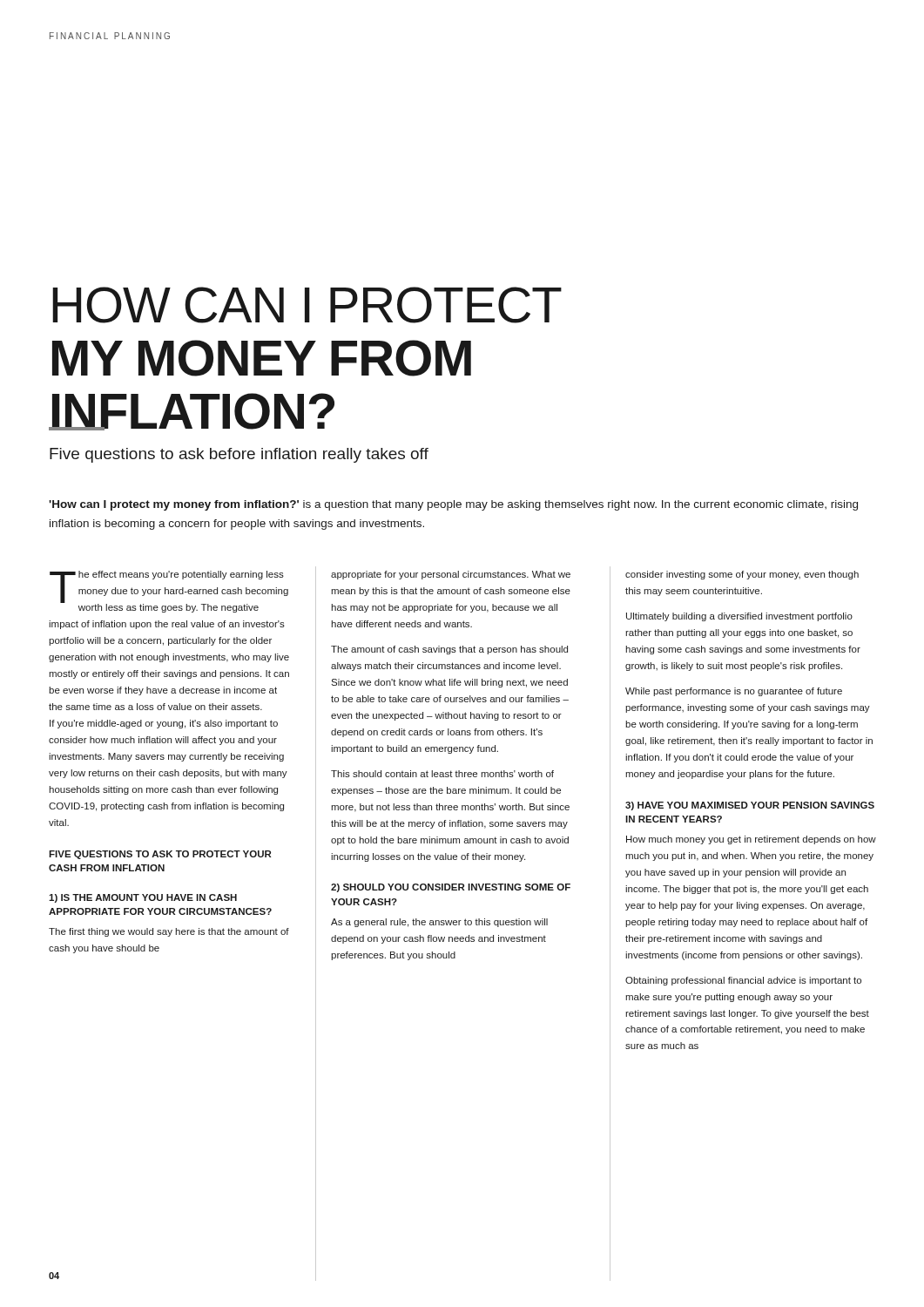Locate the section header with the text "Five questions to ask before inflation really"
Image resolution: width=924 pixels, height=1307 pixels.
239,454
